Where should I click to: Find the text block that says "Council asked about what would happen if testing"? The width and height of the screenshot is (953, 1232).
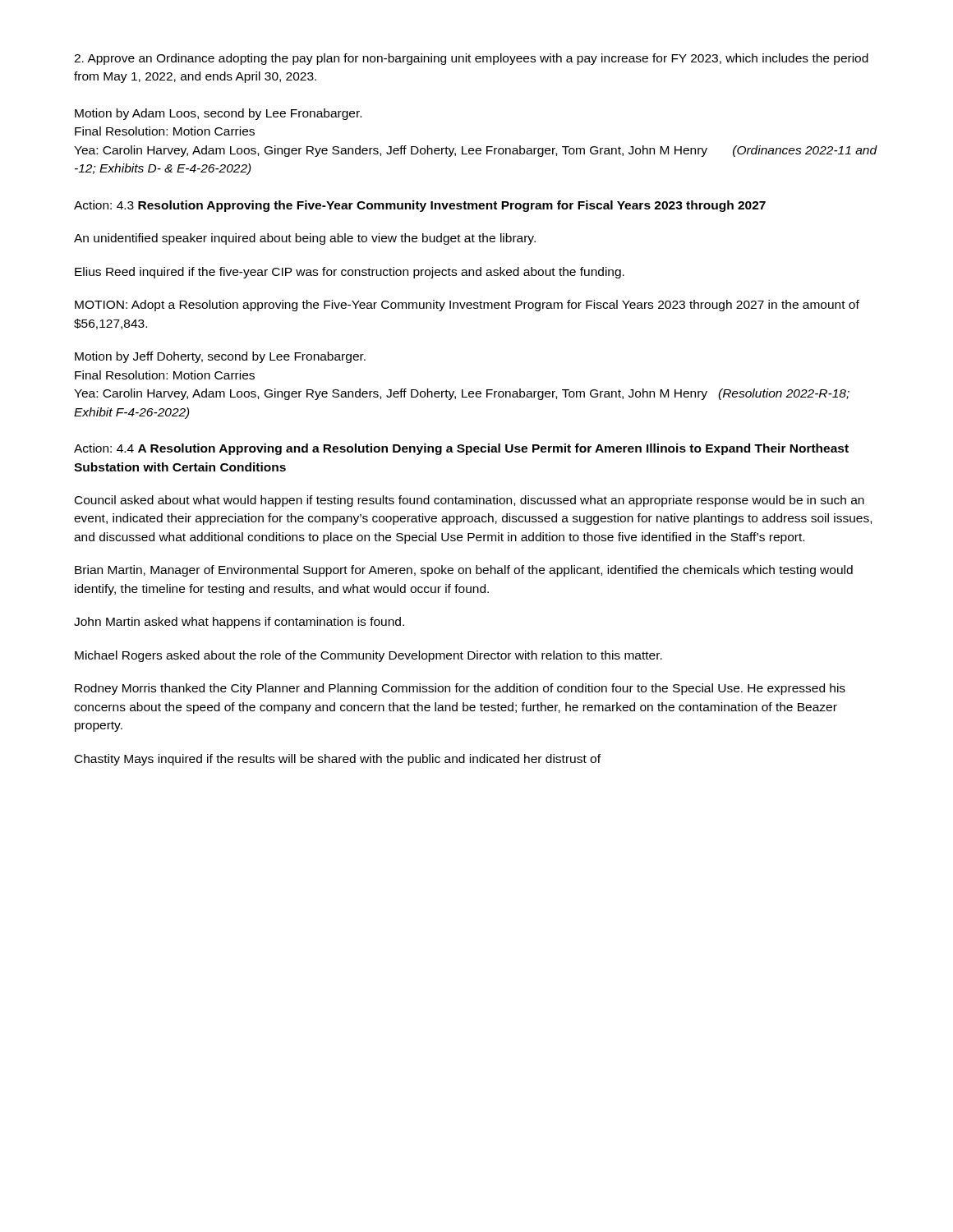pos(473,518)
